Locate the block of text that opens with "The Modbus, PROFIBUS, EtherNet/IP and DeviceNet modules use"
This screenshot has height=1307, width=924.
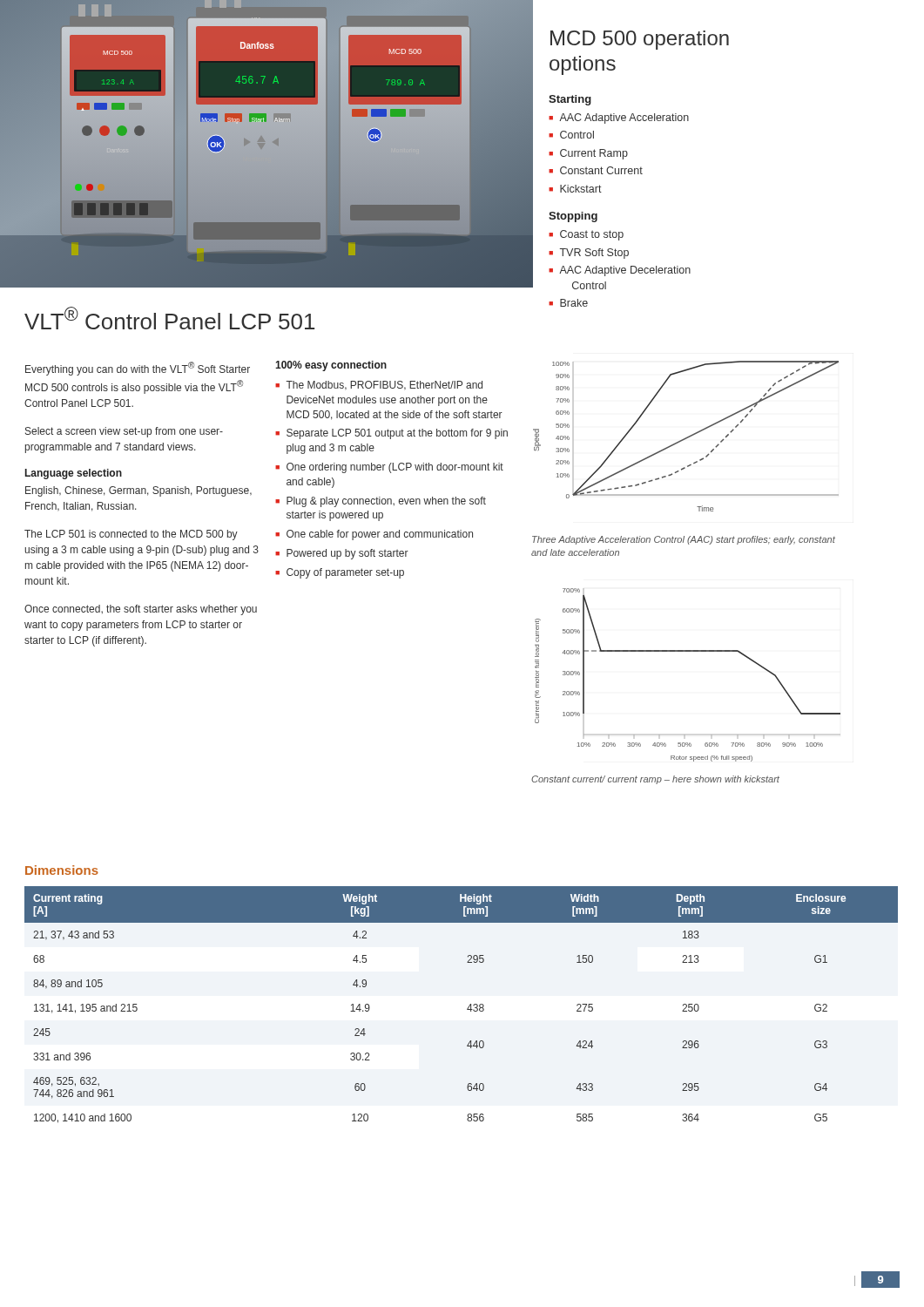click(394, 400)
